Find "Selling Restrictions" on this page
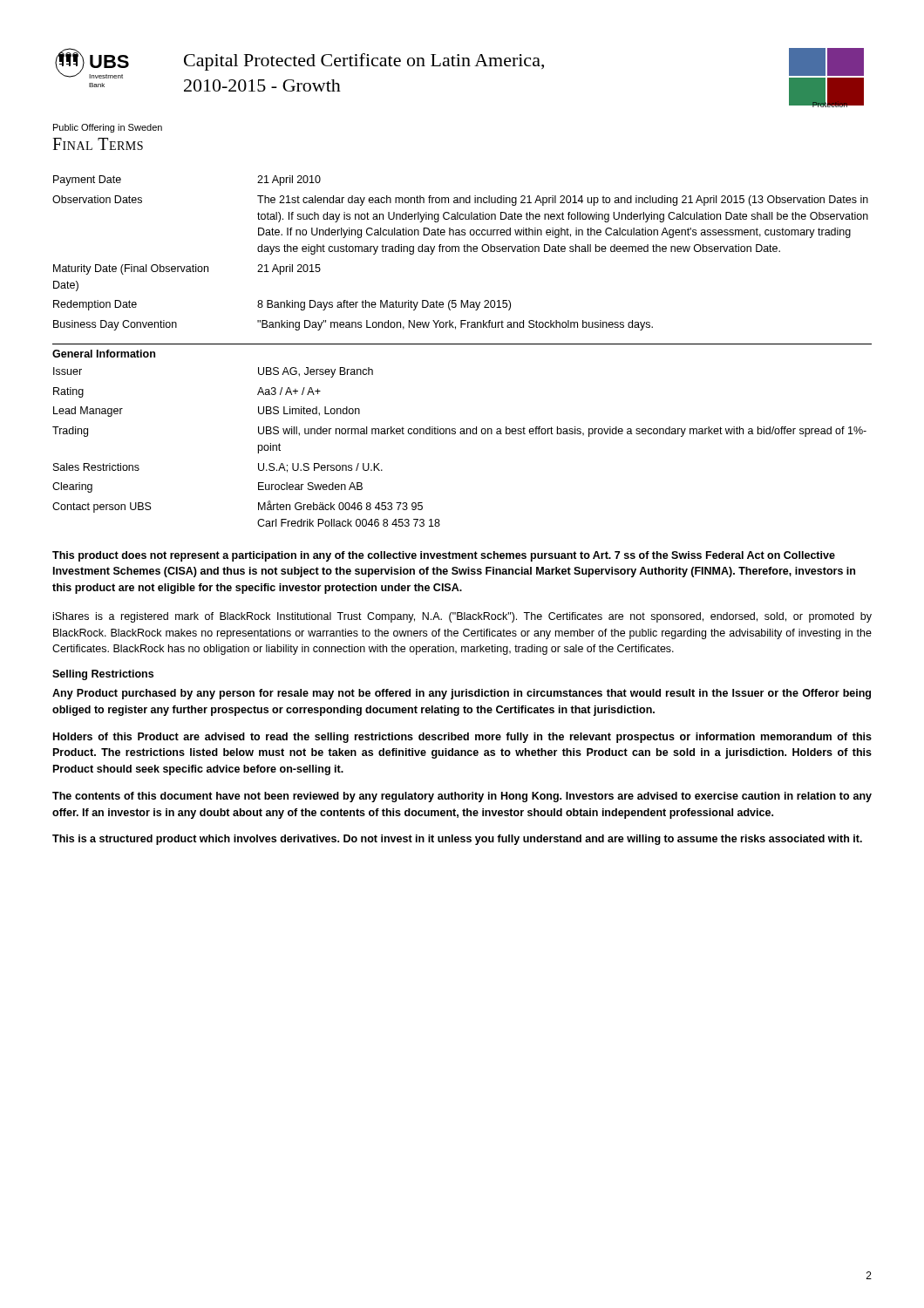 point(103,674)
